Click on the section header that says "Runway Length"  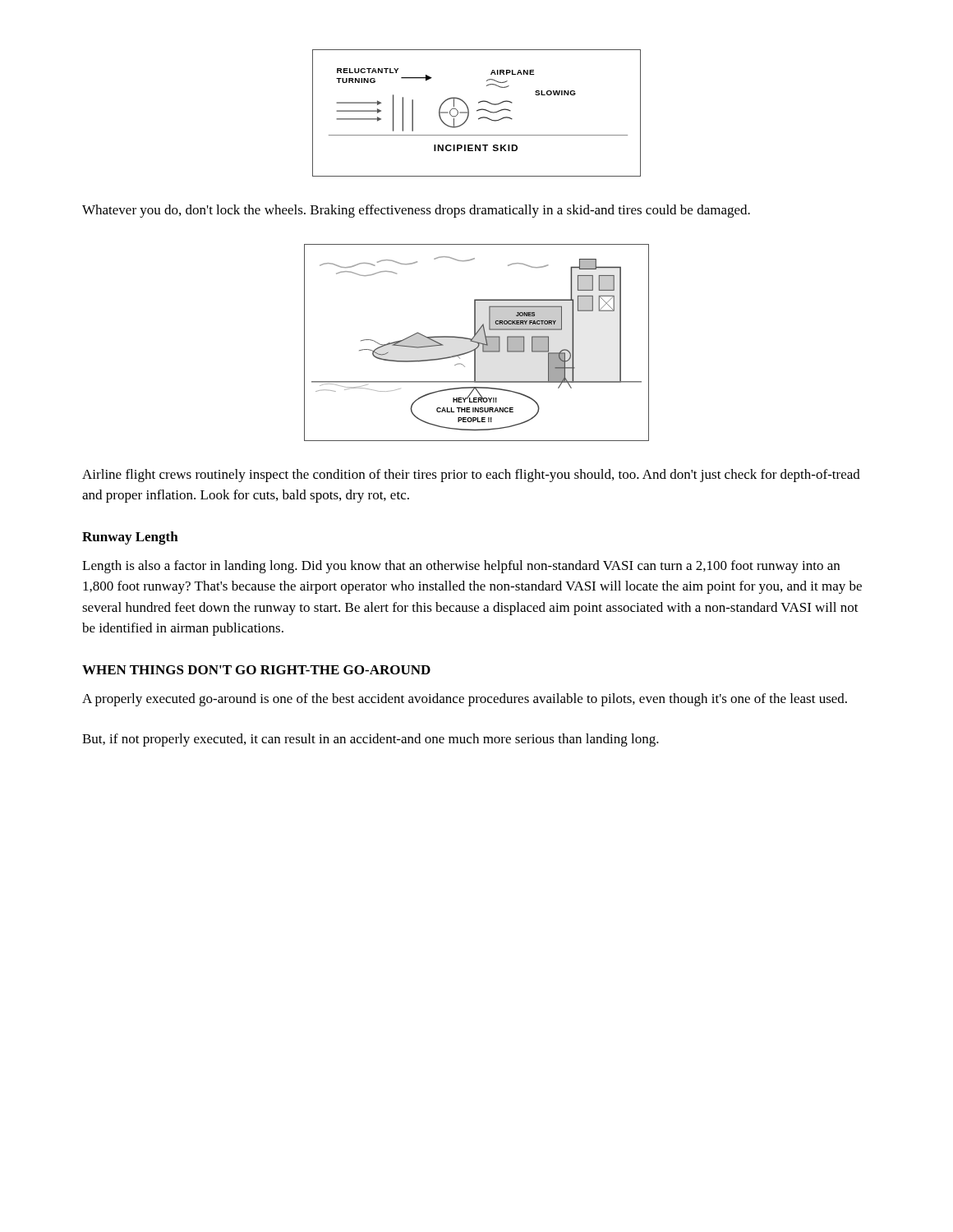(130, 536)
